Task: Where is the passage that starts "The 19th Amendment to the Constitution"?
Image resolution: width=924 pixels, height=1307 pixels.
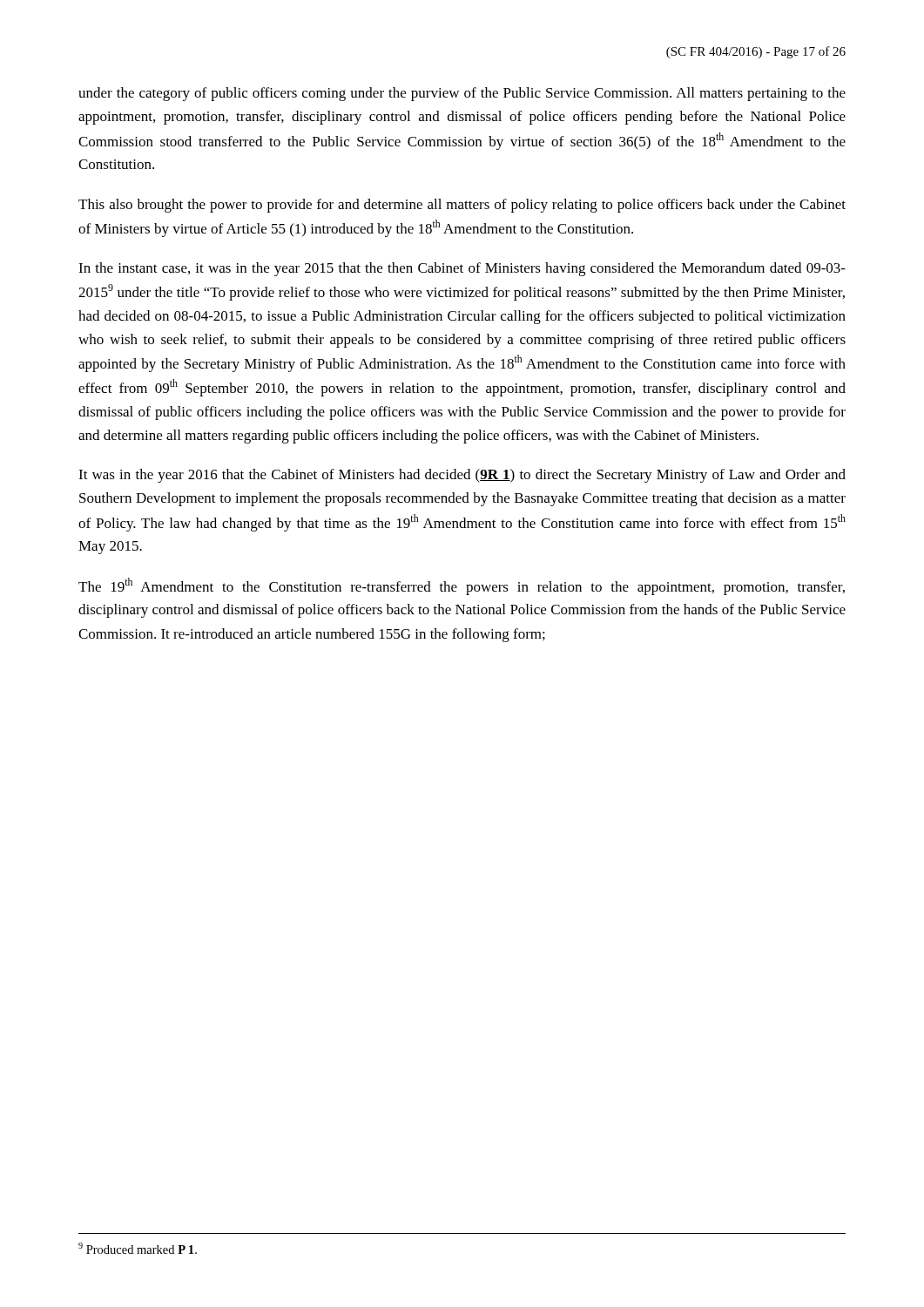Action: [462, 609]
